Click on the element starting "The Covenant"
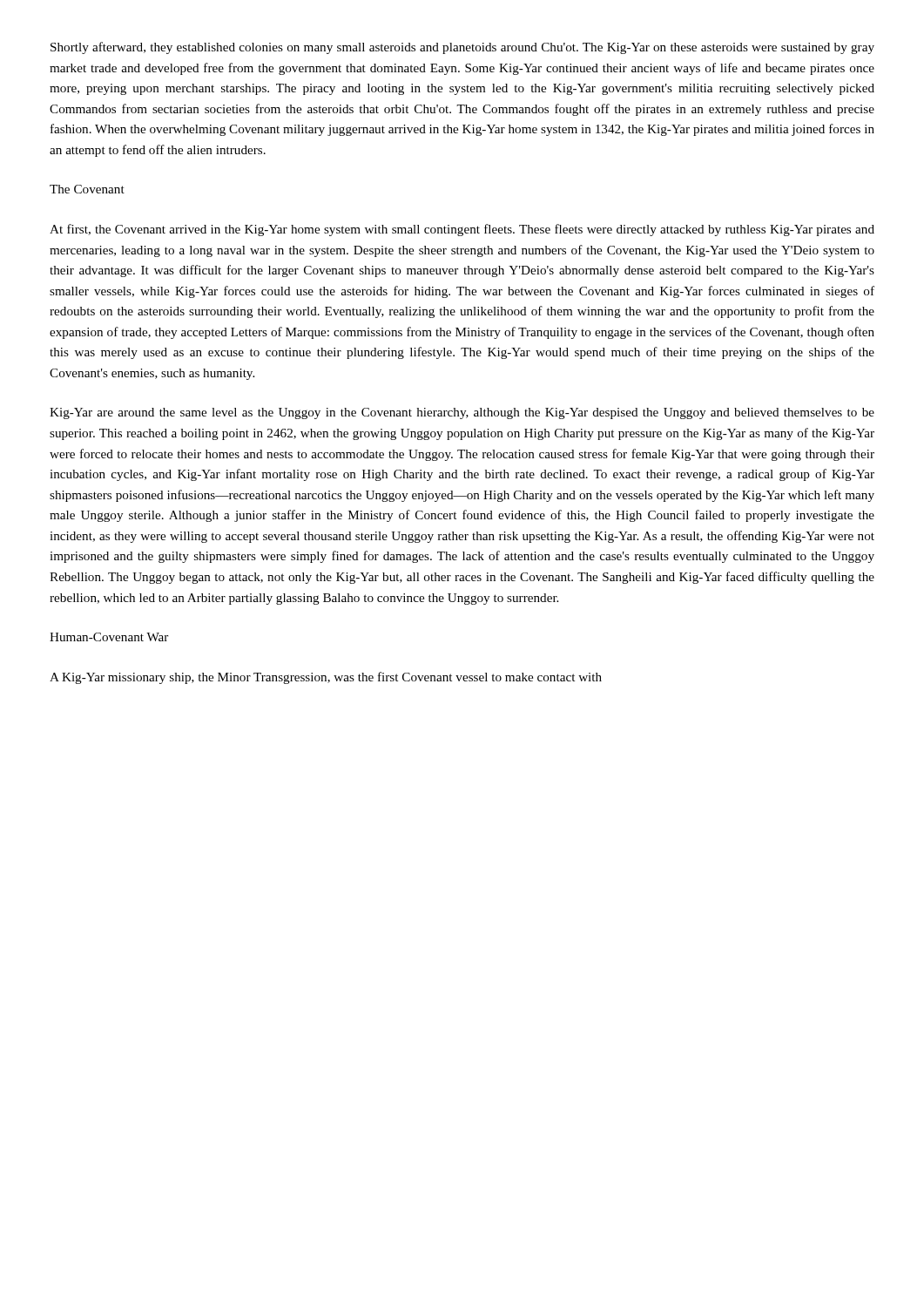924x1307 pixels. point(87,189)
